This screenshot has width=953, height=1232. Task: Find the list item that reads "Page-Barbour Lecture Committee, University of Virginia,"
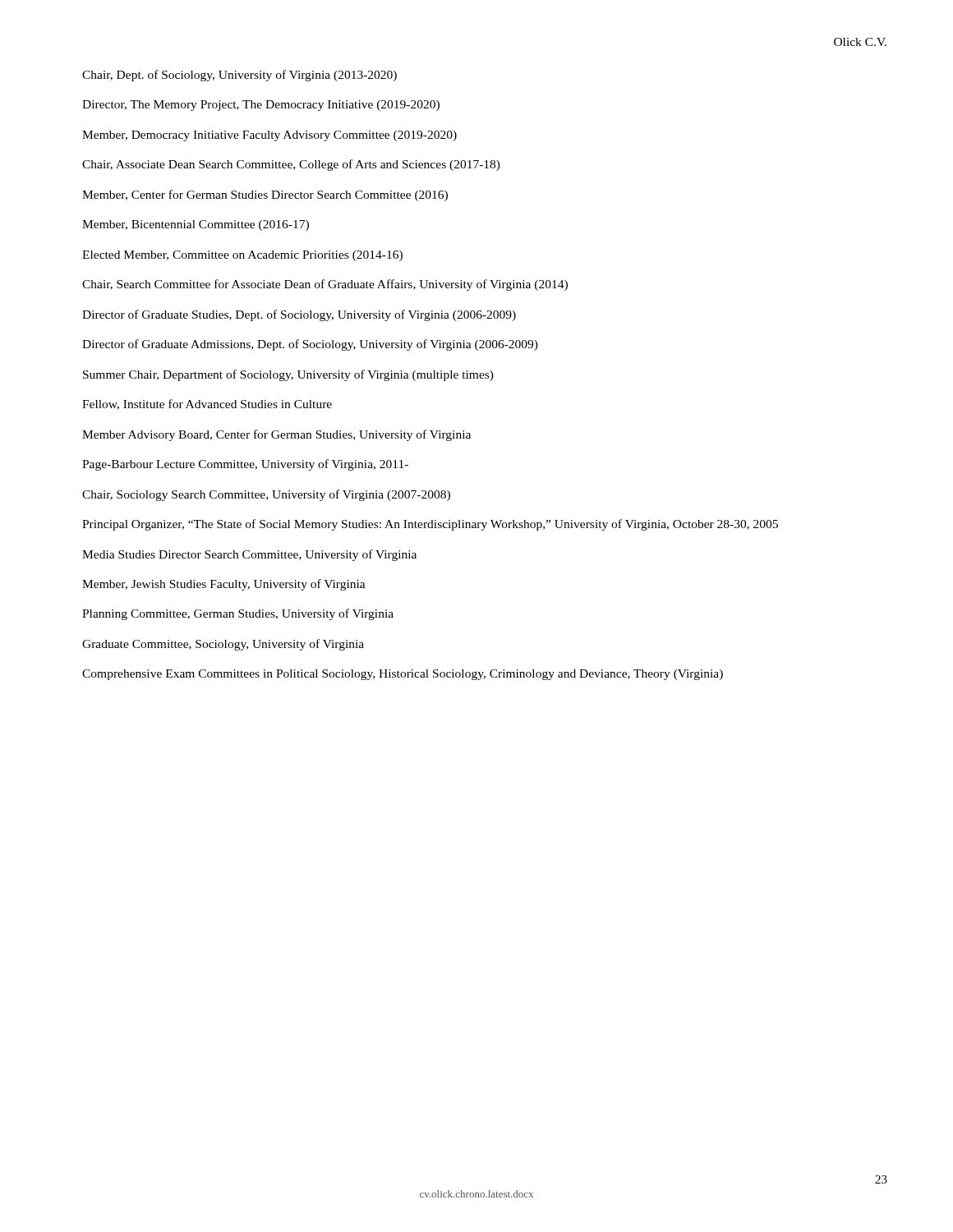coord(245,464)
